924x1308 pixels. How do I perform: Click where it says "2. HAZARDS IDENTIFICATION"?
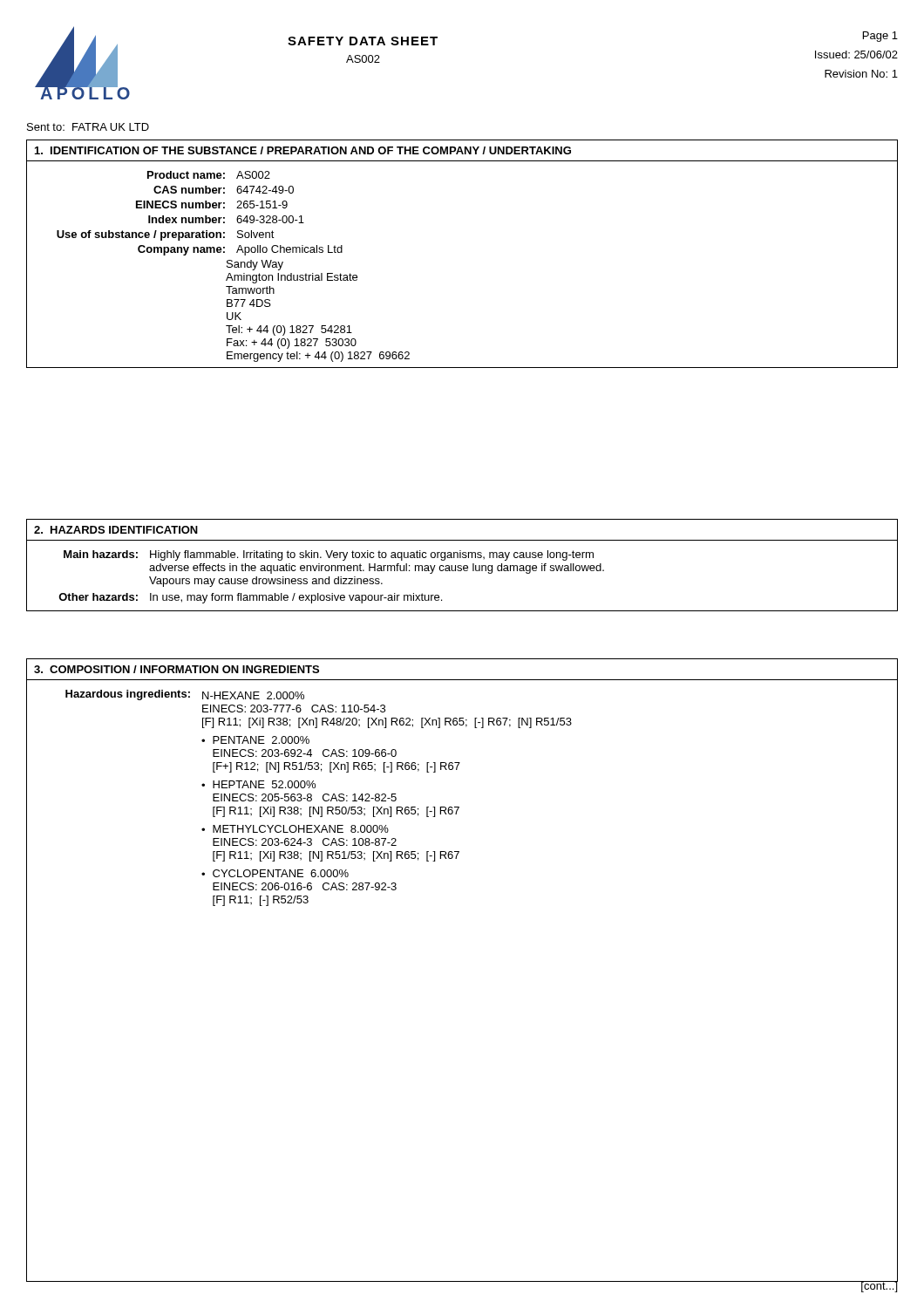pos(116,530)
